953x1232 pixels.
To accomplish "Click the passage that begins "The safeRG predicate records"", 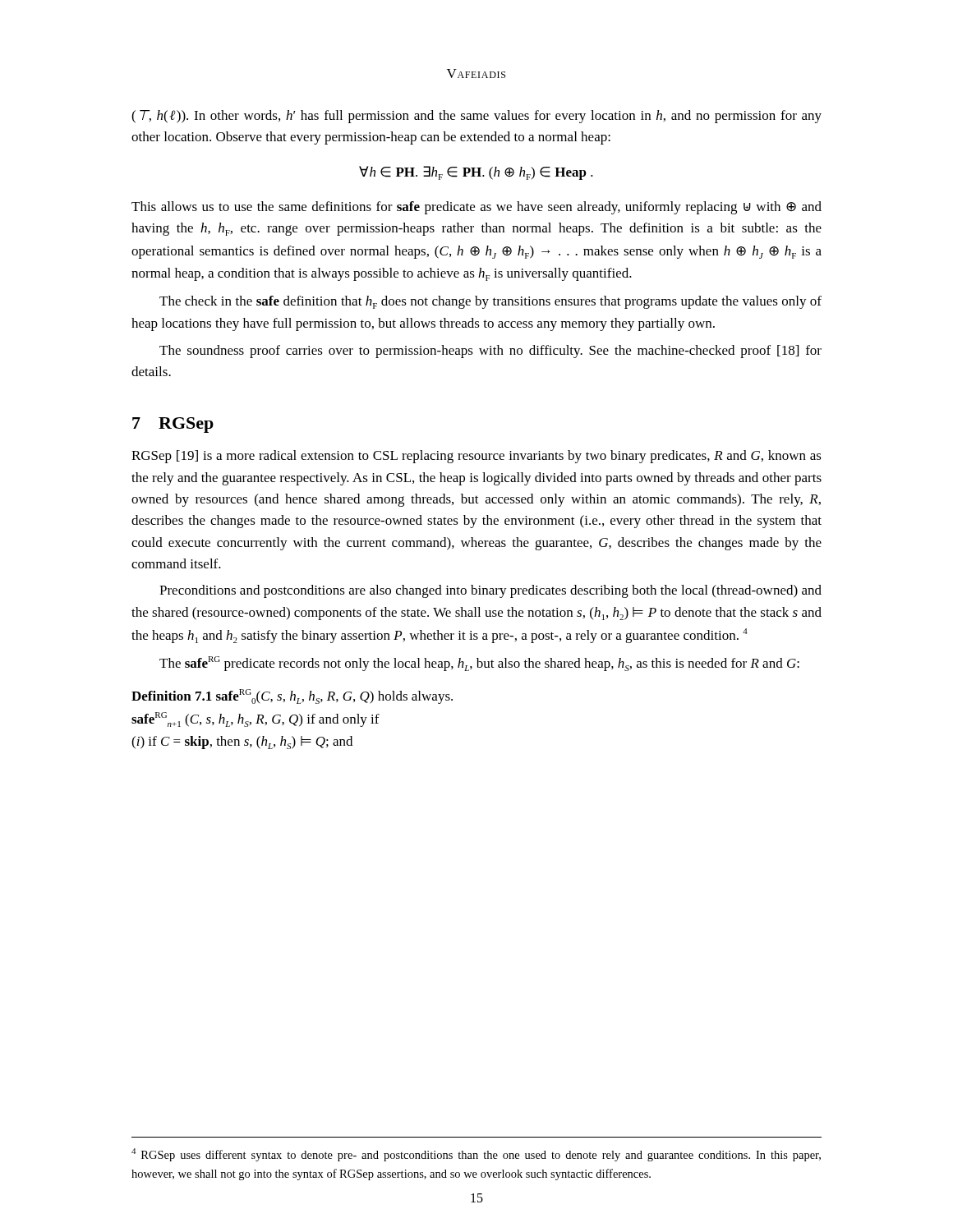I will tap(476, 664).
